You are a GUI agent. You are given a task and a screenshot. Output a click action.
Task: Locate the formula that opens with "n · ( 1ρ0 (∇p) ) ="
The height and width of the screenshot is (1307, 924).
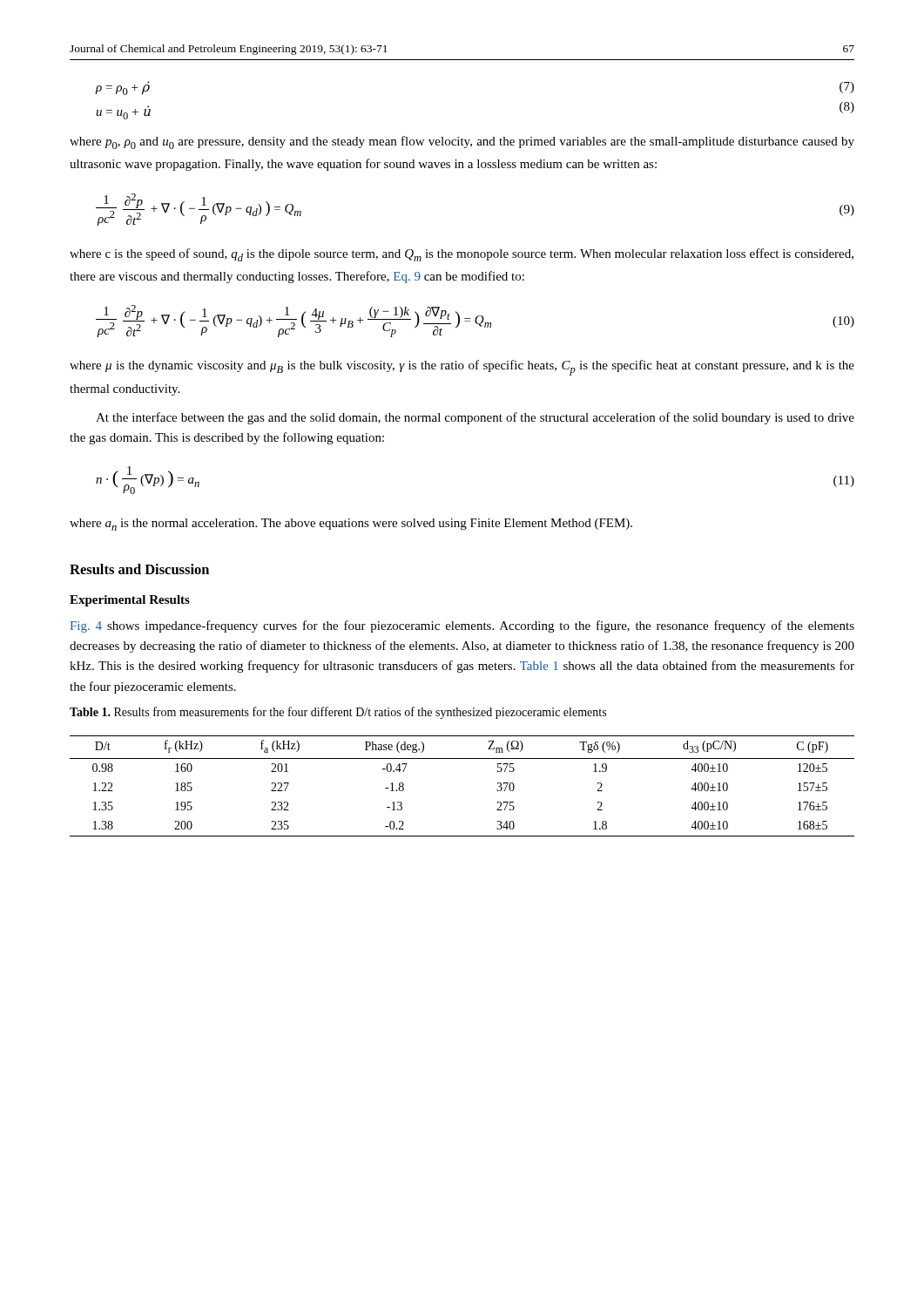pos(150,480)
